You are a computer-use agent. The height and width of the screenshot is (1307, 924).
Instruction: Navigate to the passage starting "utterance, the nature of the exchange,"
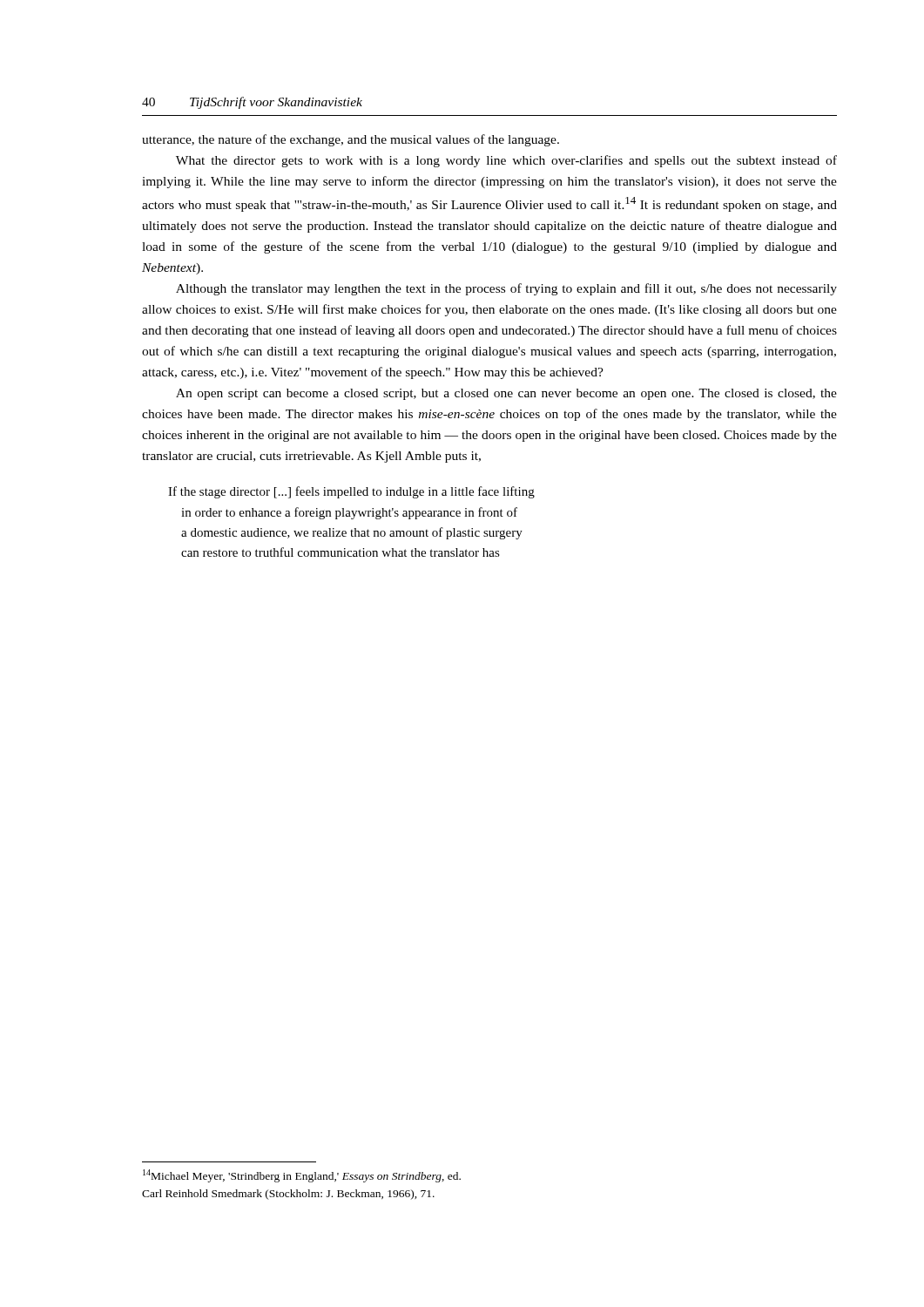489,298
